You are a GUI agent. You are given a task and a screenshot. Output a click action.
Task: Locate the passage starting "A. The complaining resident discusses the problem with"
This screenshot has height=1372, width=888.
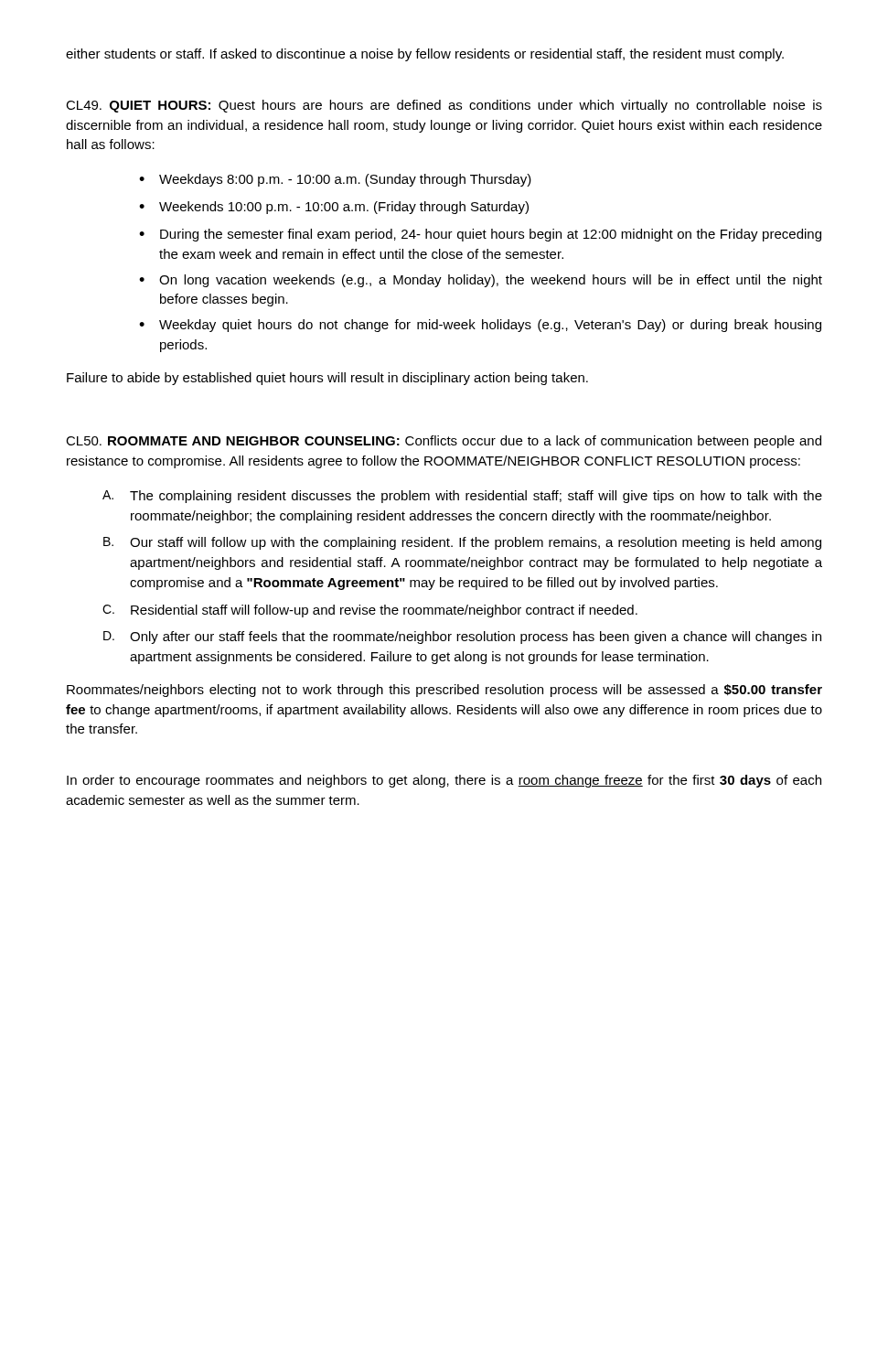(462, 506)
